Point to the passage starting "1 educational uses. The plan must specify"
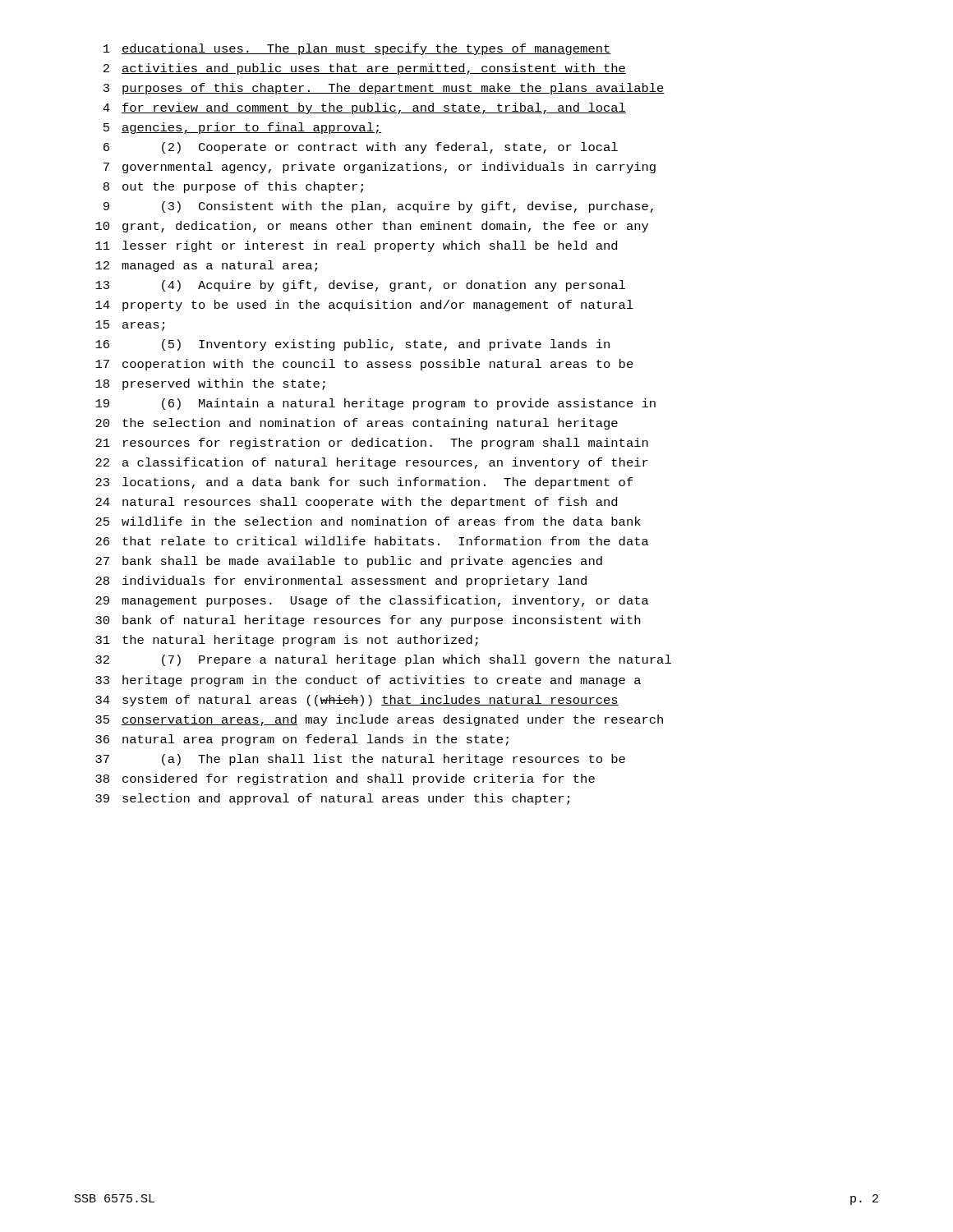The height and width of the screenshot is (1232, 953). click(476, 89)
